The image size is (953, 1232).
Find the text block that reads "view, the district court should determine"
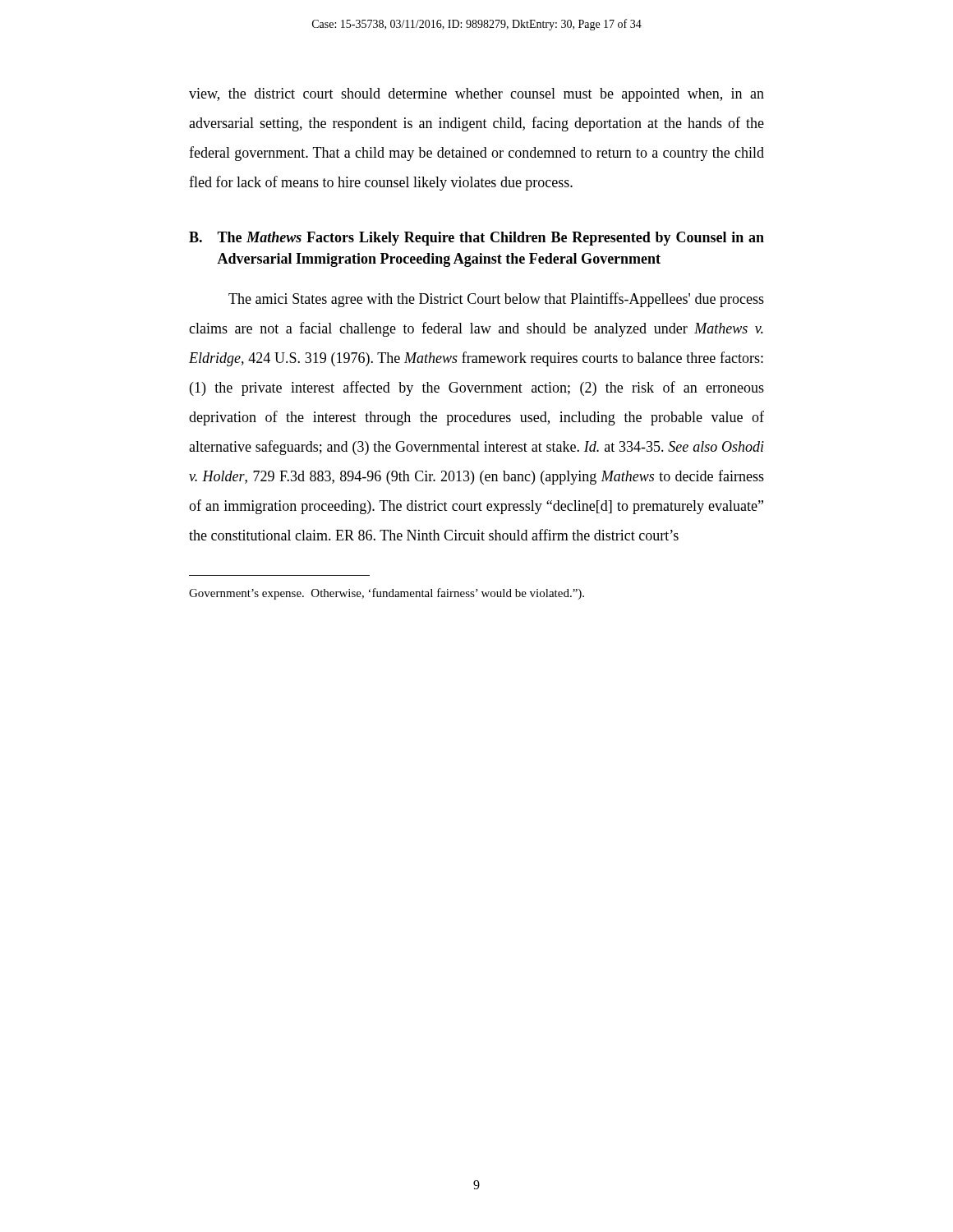476,138
